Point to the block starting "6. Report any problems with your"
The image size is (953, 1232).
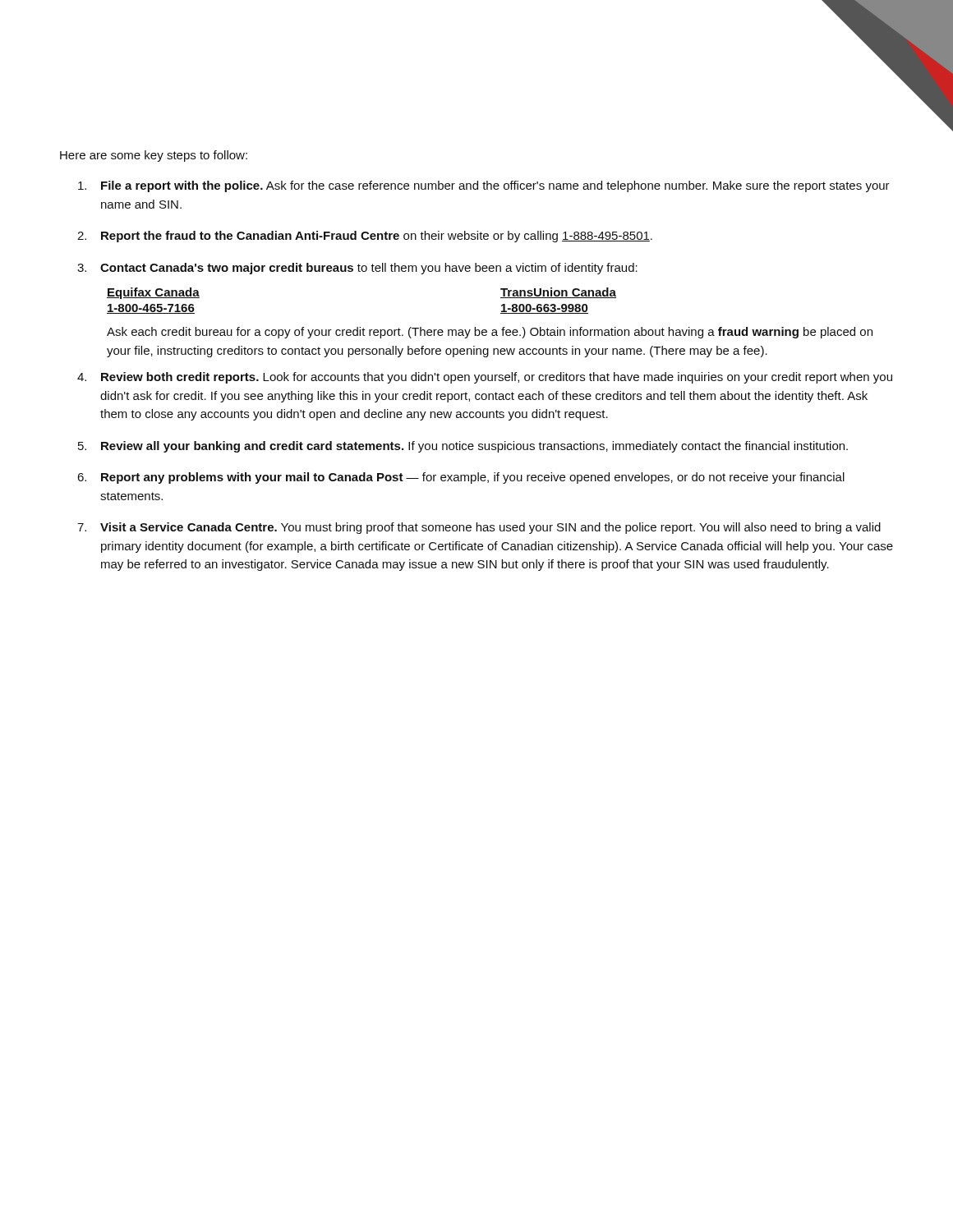[486, 487]
